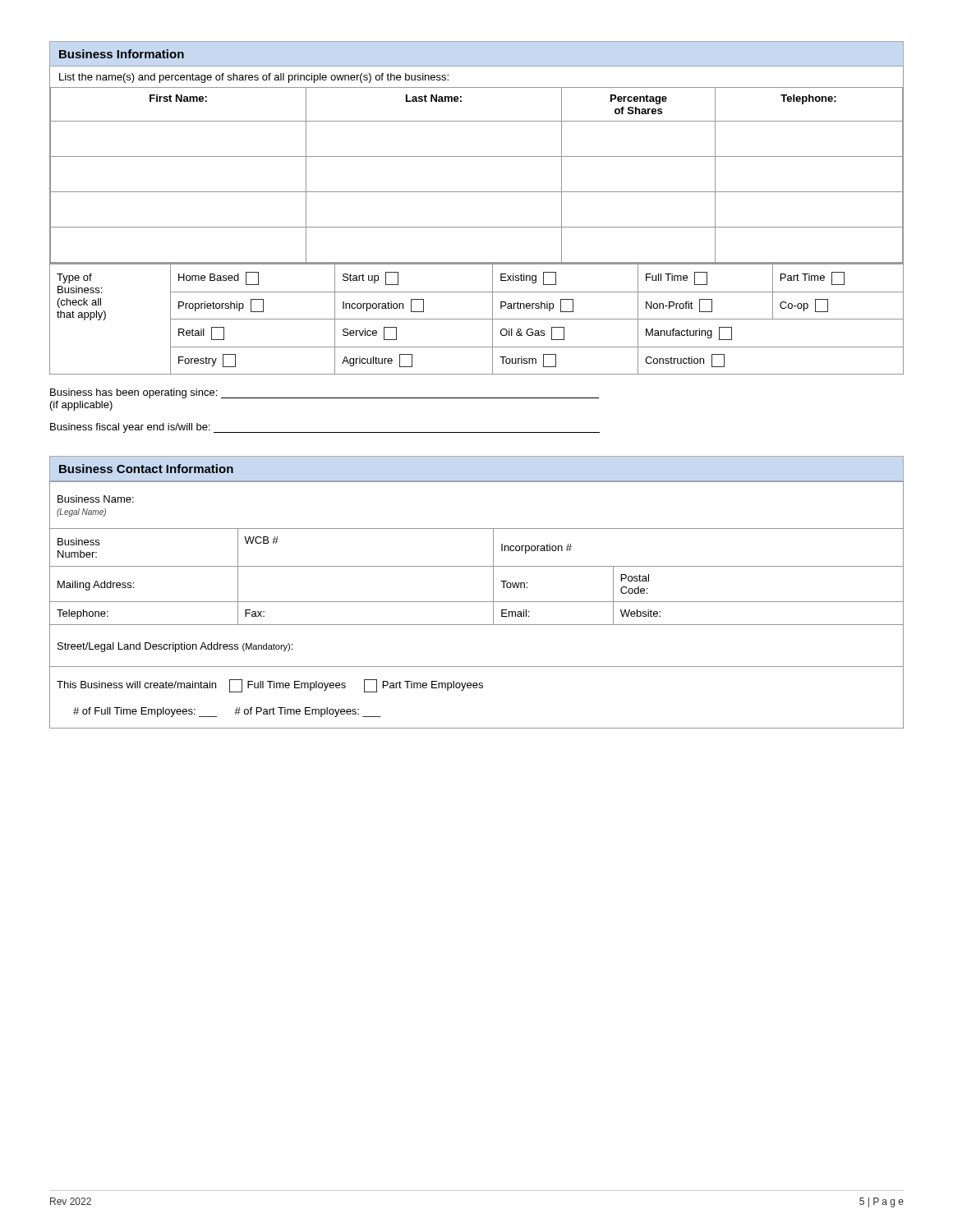Click on the table containing "Business Name: (Legal"
The image size is (953, 1232).
[476, 605]
